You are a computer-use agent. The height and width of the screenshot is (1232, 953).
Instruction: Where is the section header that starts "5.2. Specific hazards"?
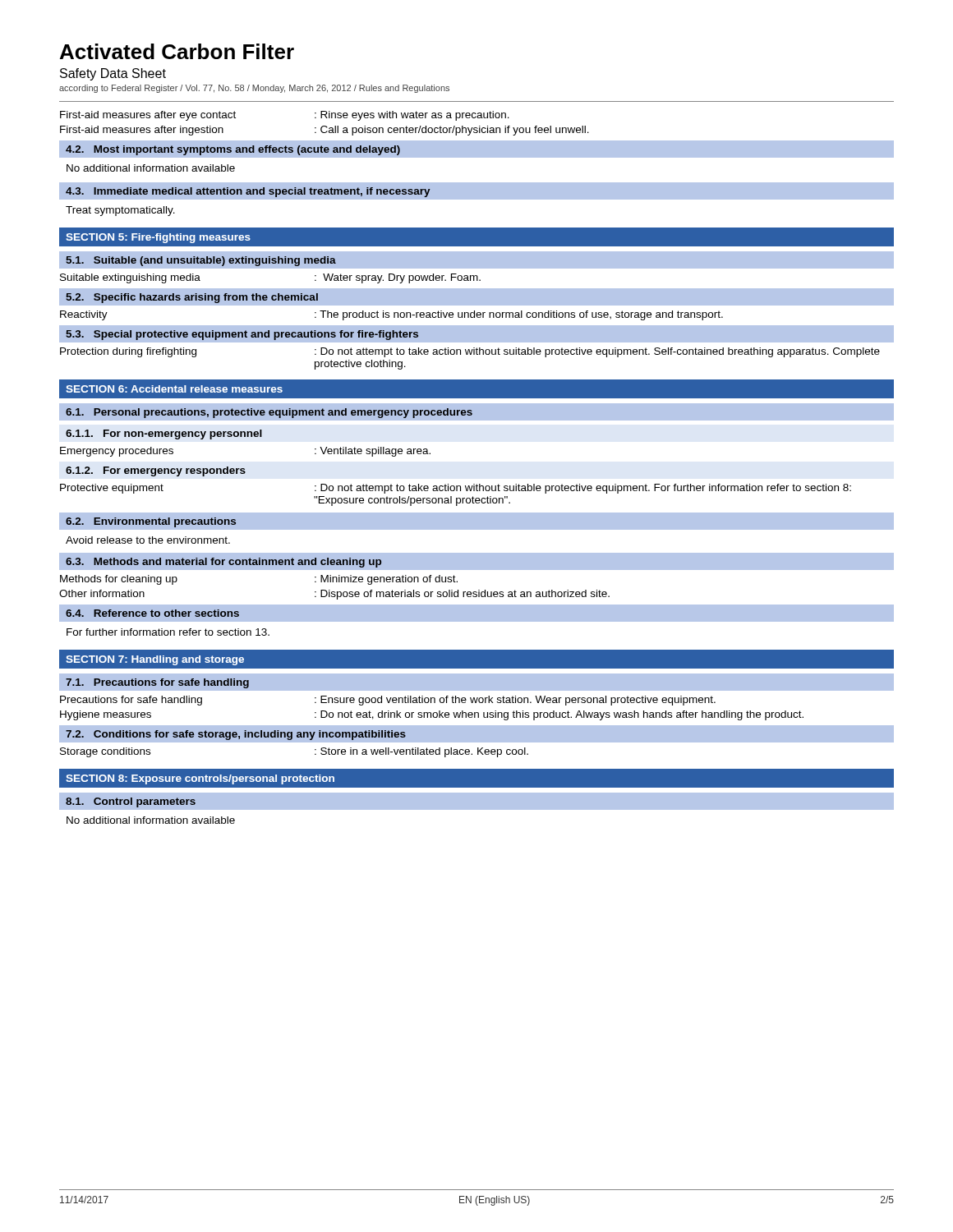click(x=476, y=297)
